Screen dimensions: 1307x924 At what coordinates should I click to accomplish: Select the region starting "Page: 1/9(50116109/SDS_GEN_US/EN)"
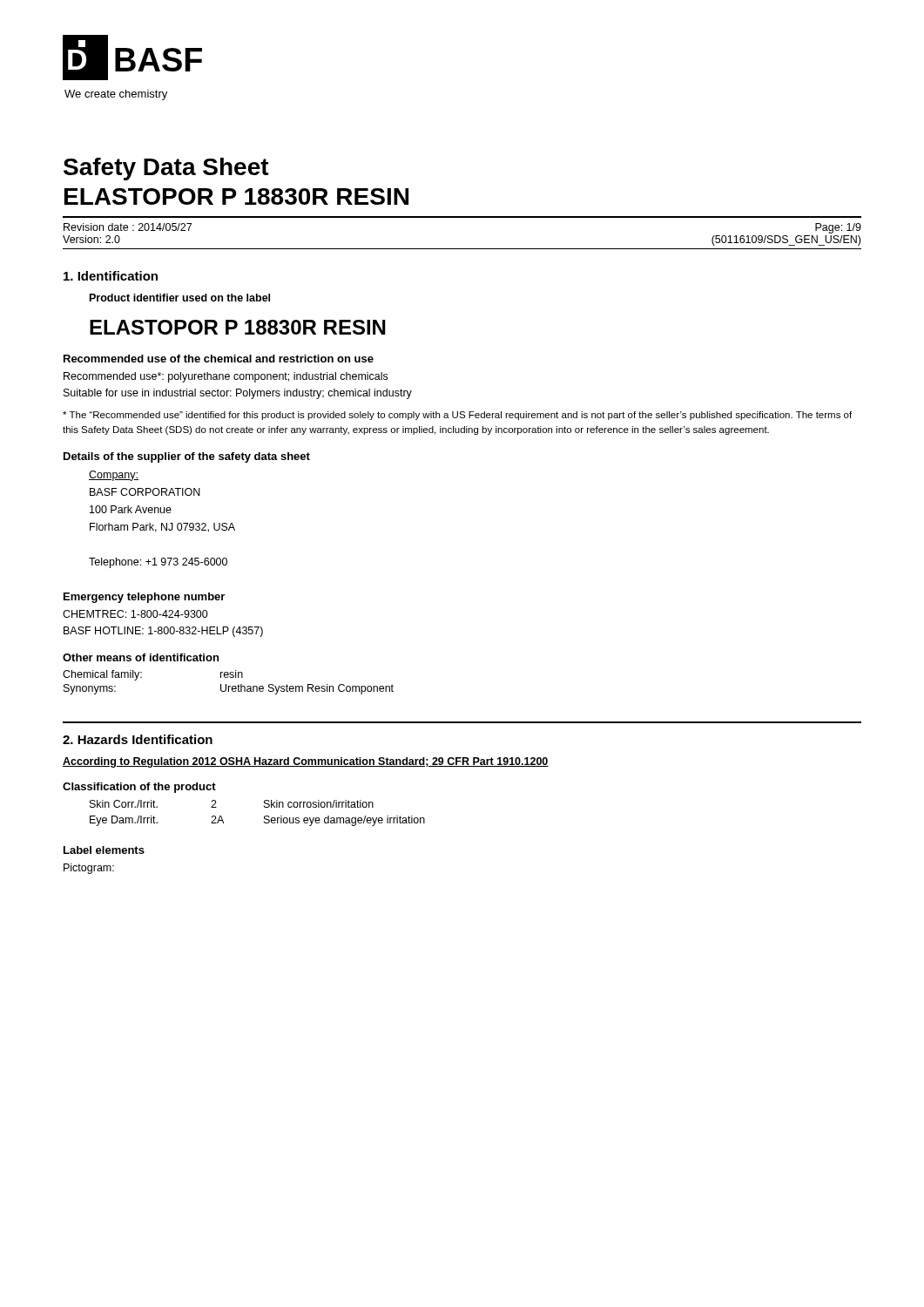[786, 234]
